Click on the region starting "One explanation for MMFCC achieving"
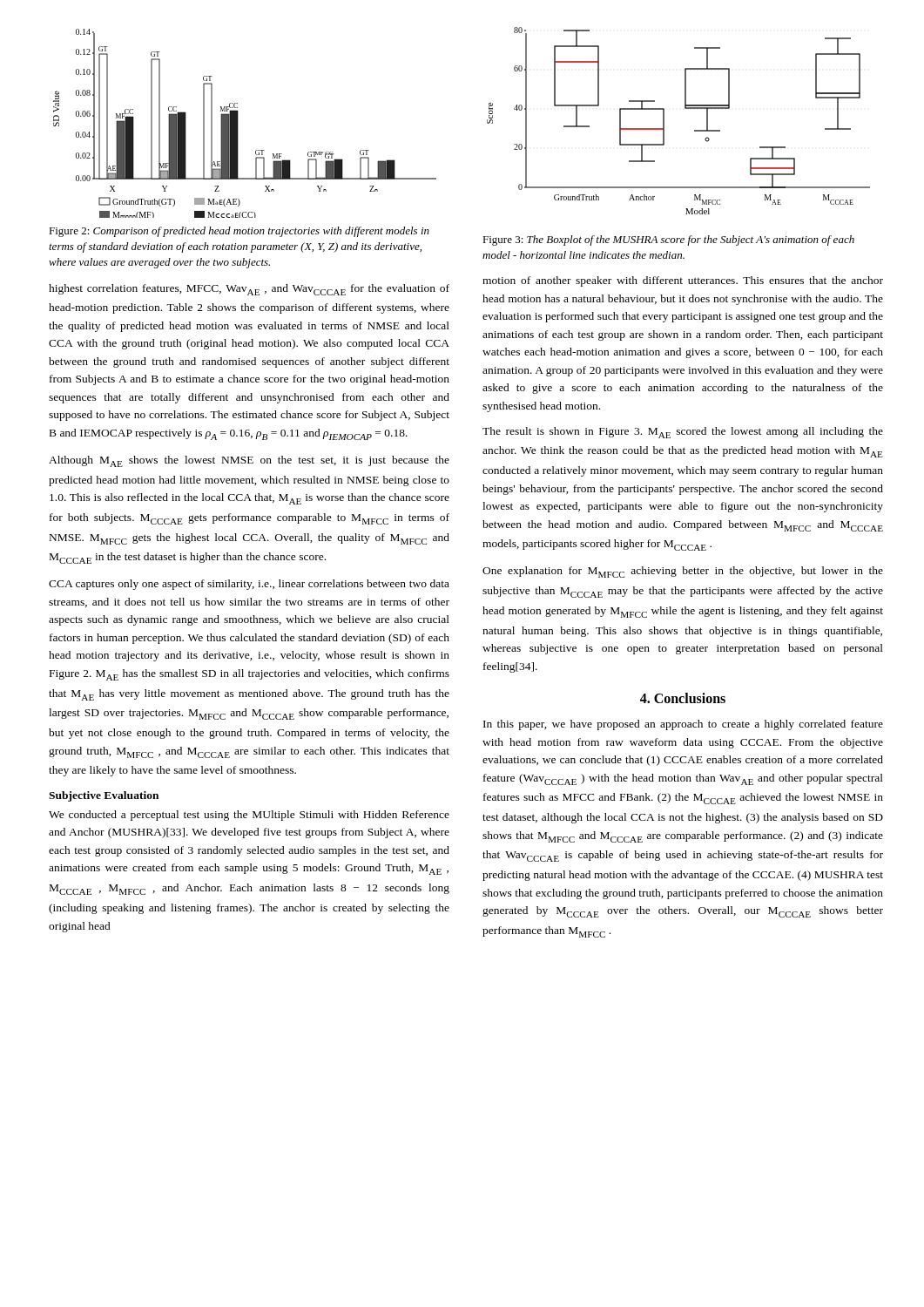This screenshot has width=924, height=1307. click(x=683, y=618)
